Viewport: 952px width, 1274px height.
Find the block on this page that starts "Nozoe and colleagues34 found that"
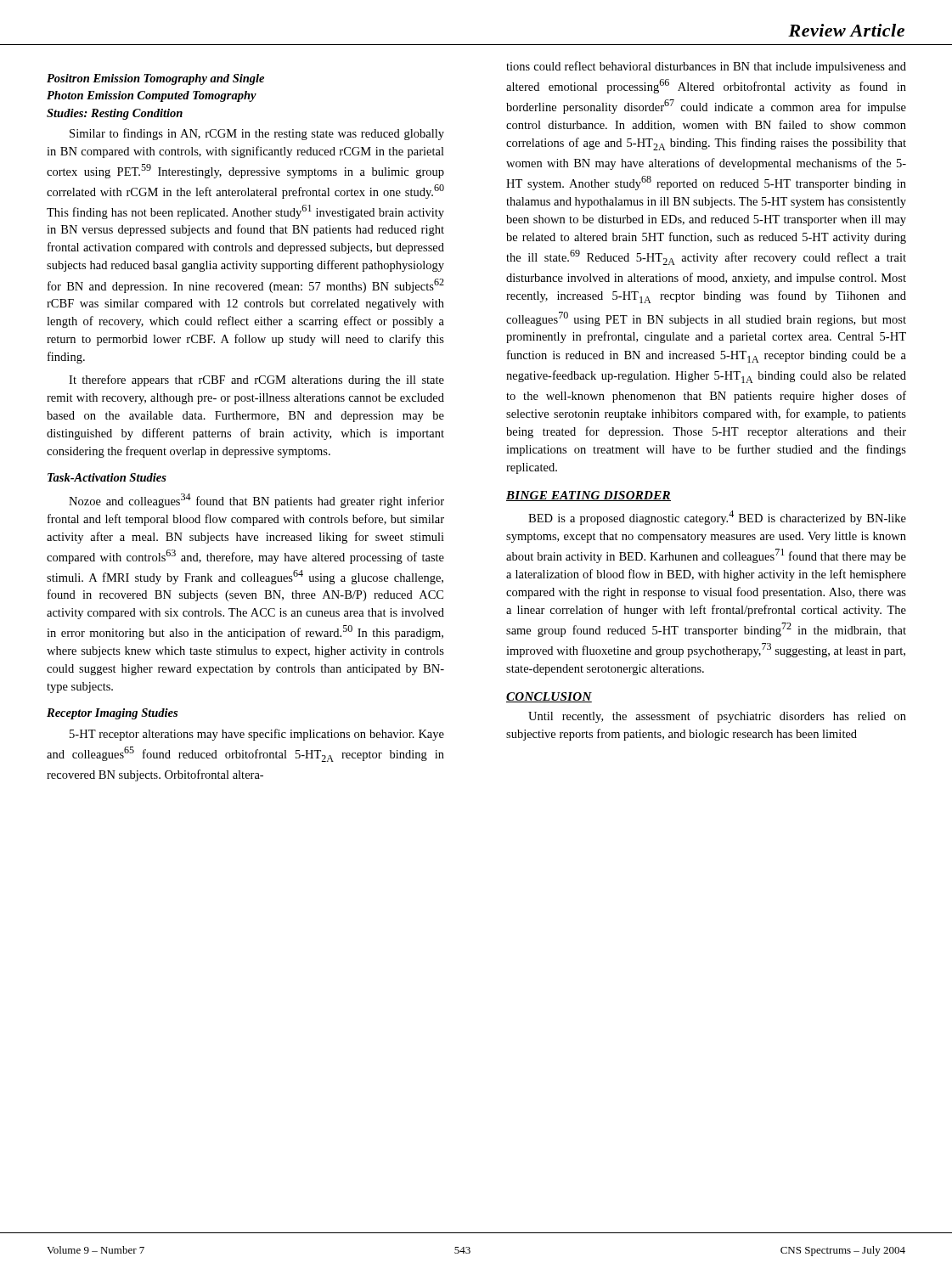point(245,593)
